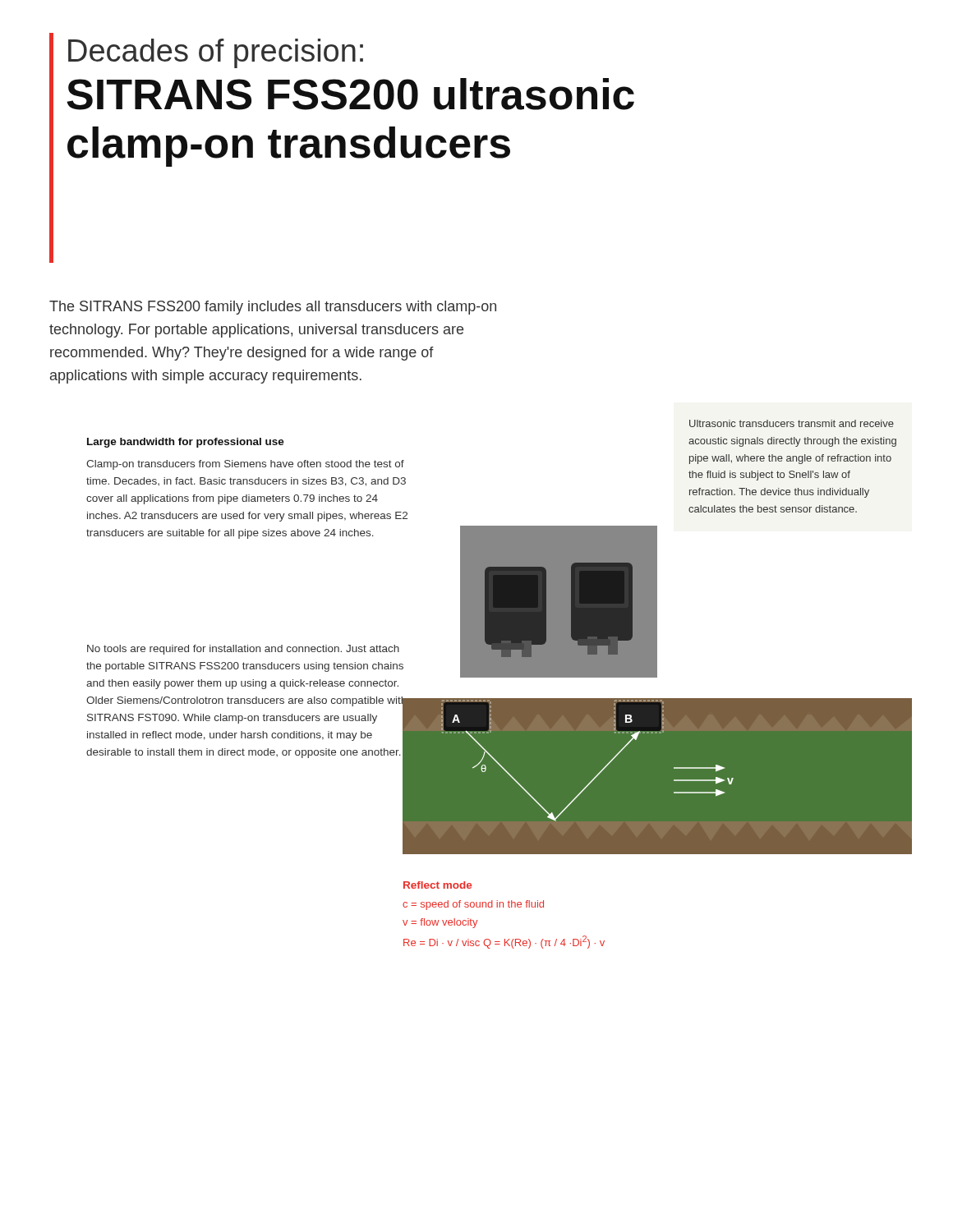Locate the text block that says "The SITRANS FSS200 family"
The width and height of the screenshot is (953, 1232).
[x=273, y=341]
